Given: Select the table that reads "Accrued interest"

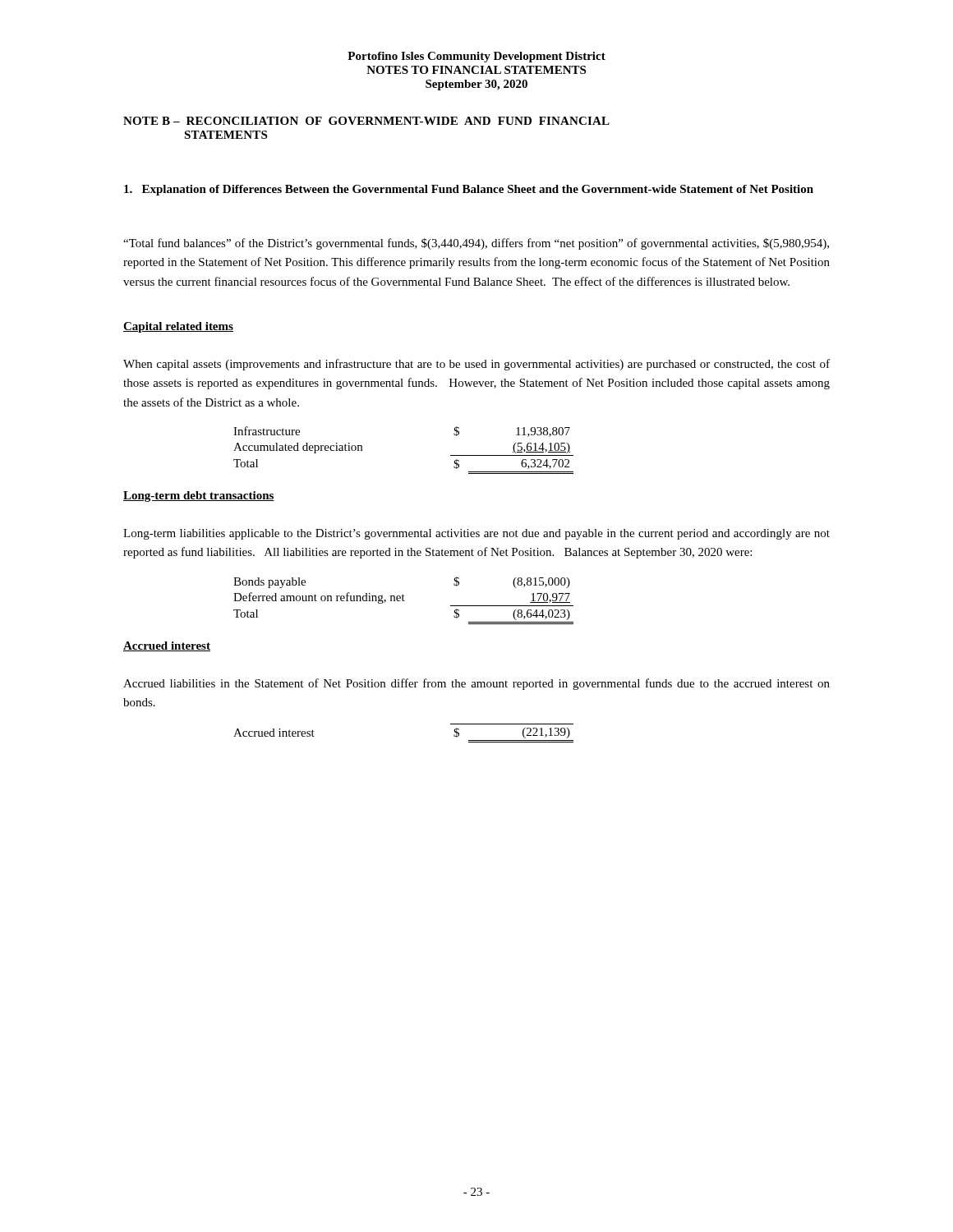Looking at the screenshot, I should point(530,733).
